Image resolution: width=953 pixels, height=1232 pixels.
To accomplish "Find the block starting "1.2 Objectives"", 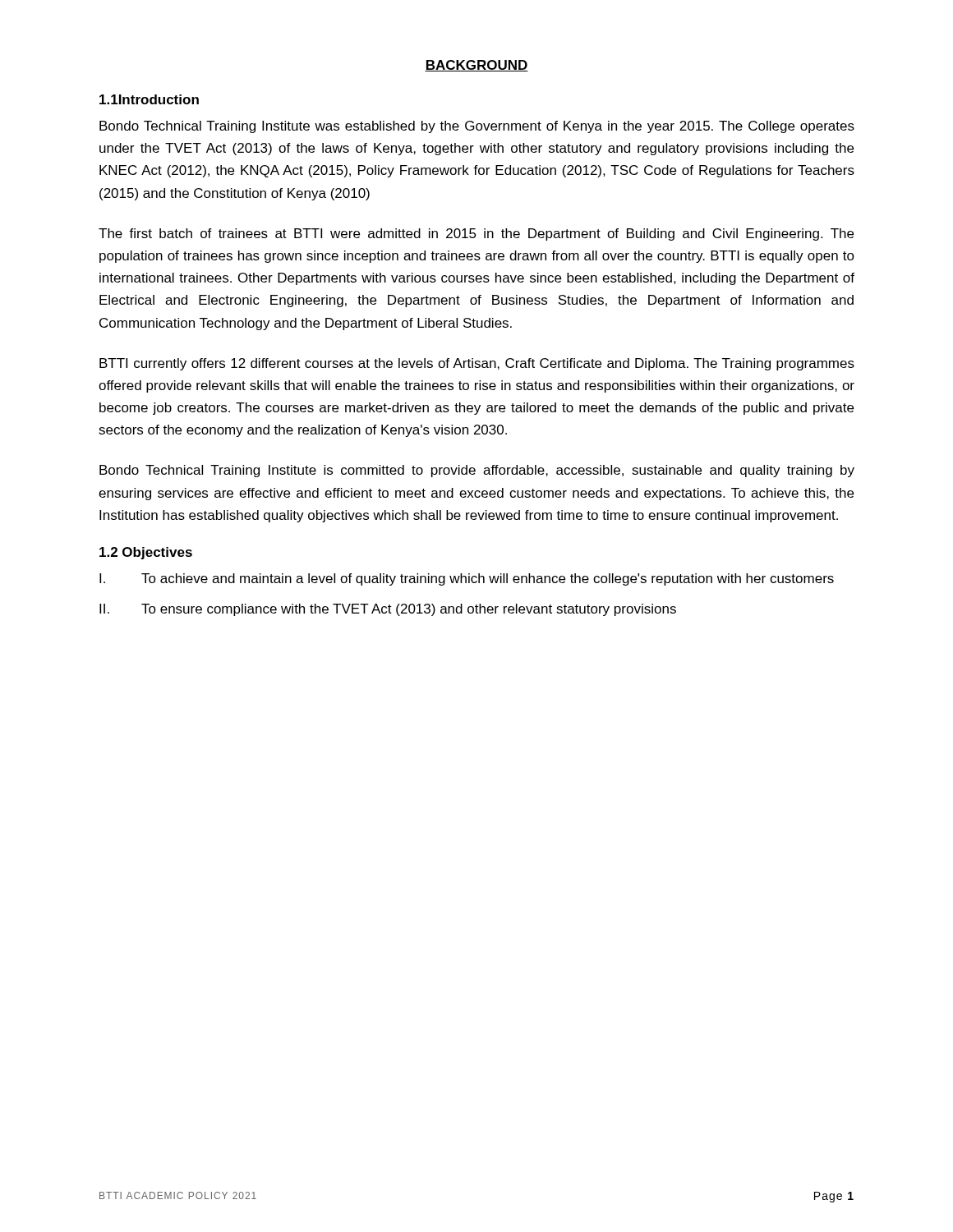I will (x=146, y=552).
